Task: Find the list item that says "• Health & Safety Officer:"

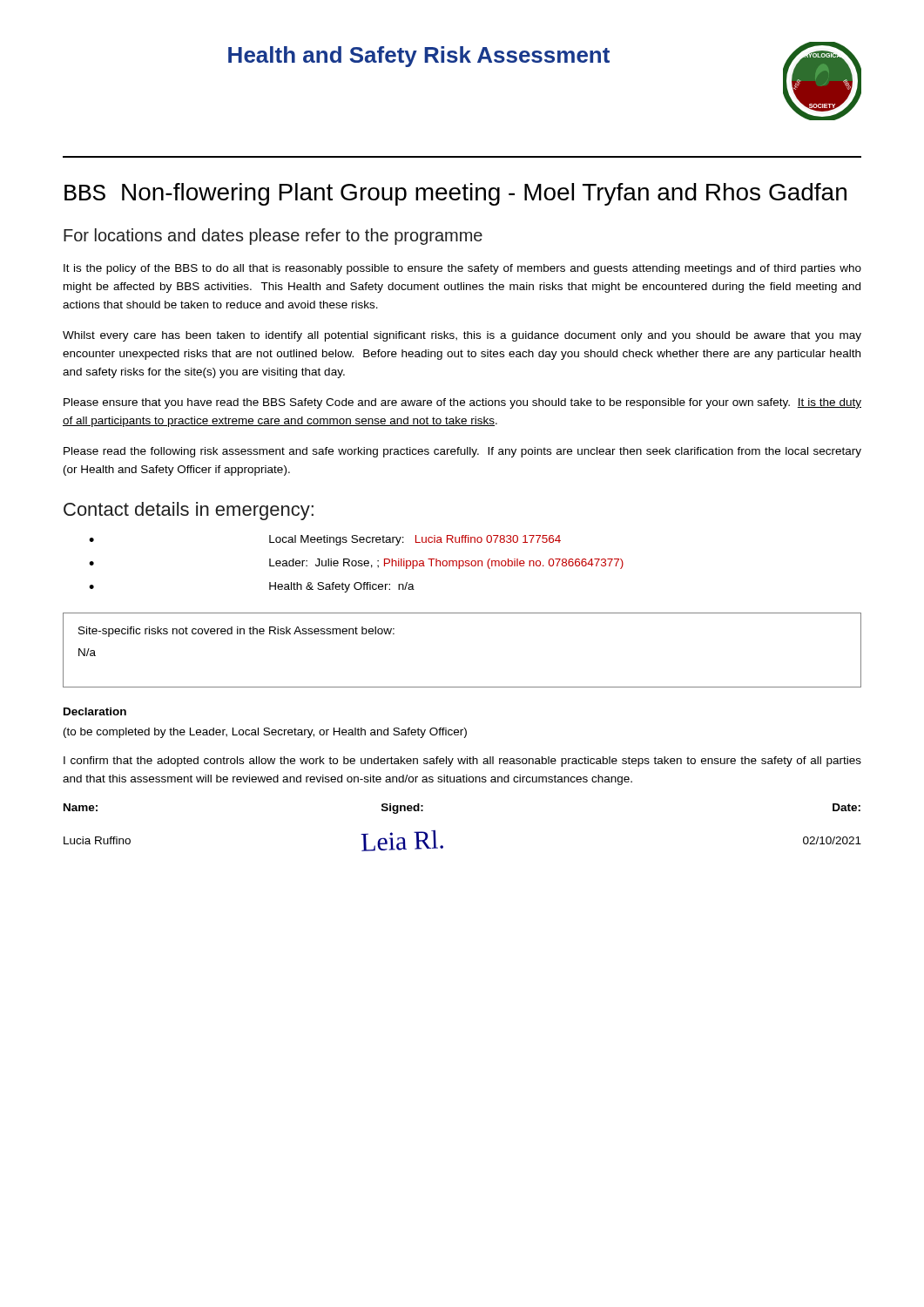Action: [x=91, y=587]
